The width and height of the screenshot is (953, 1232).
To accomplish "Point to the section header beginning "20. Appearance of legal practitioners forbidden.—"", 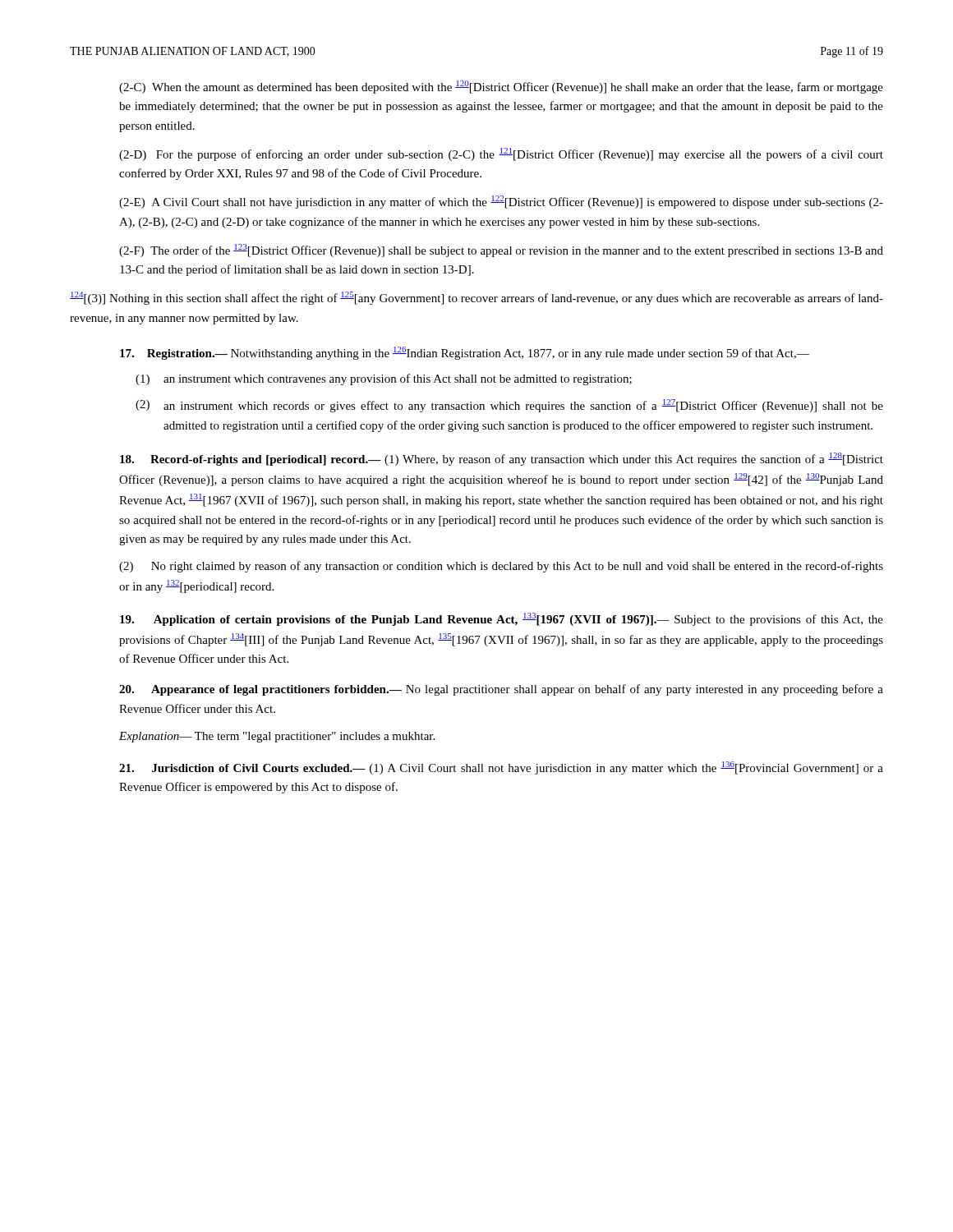I will click(501, 699).
